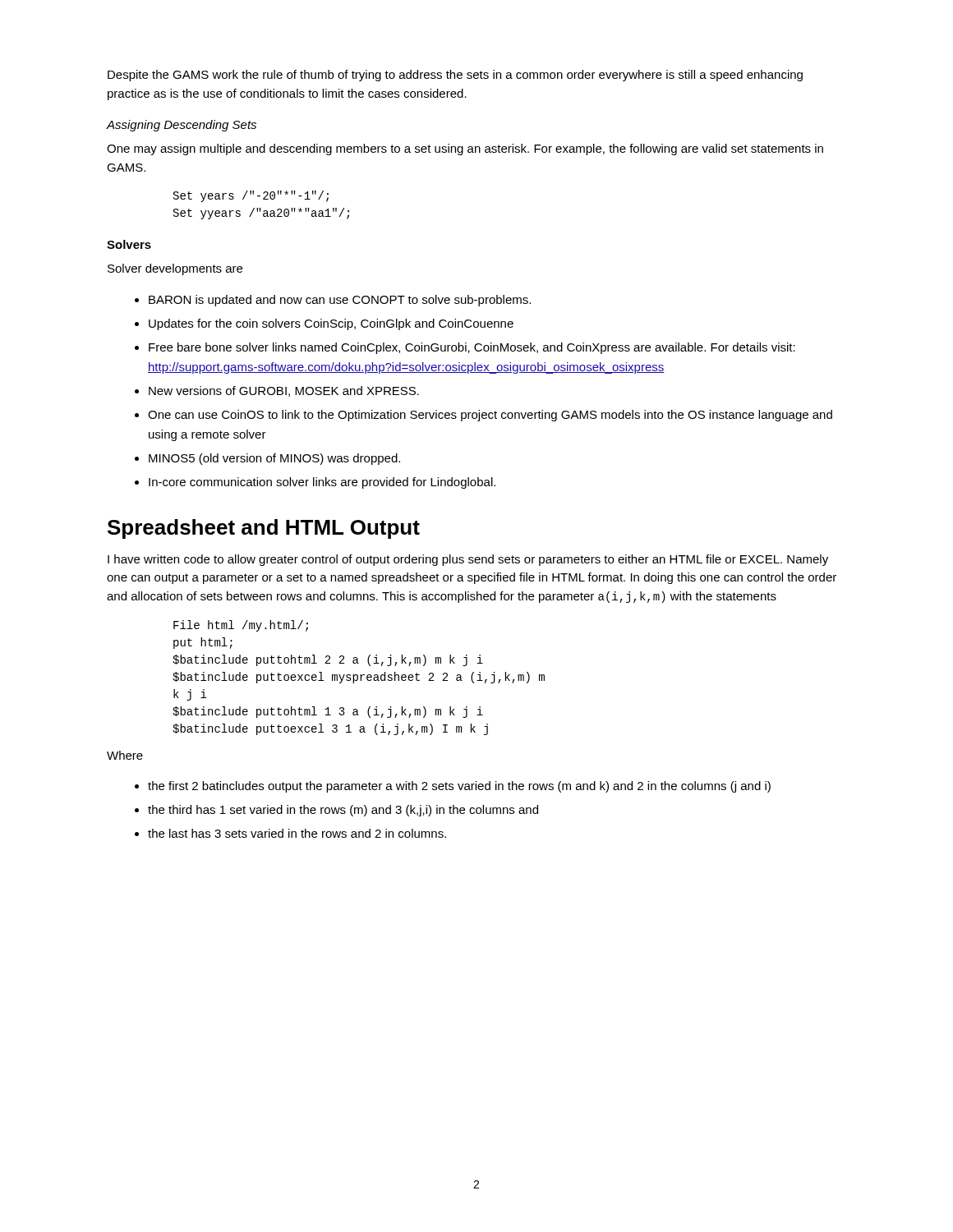
Task: Click the passage that begins "Updates for the coin solvers CoinScip, CoinGlpk"
Action: (331, 323)
